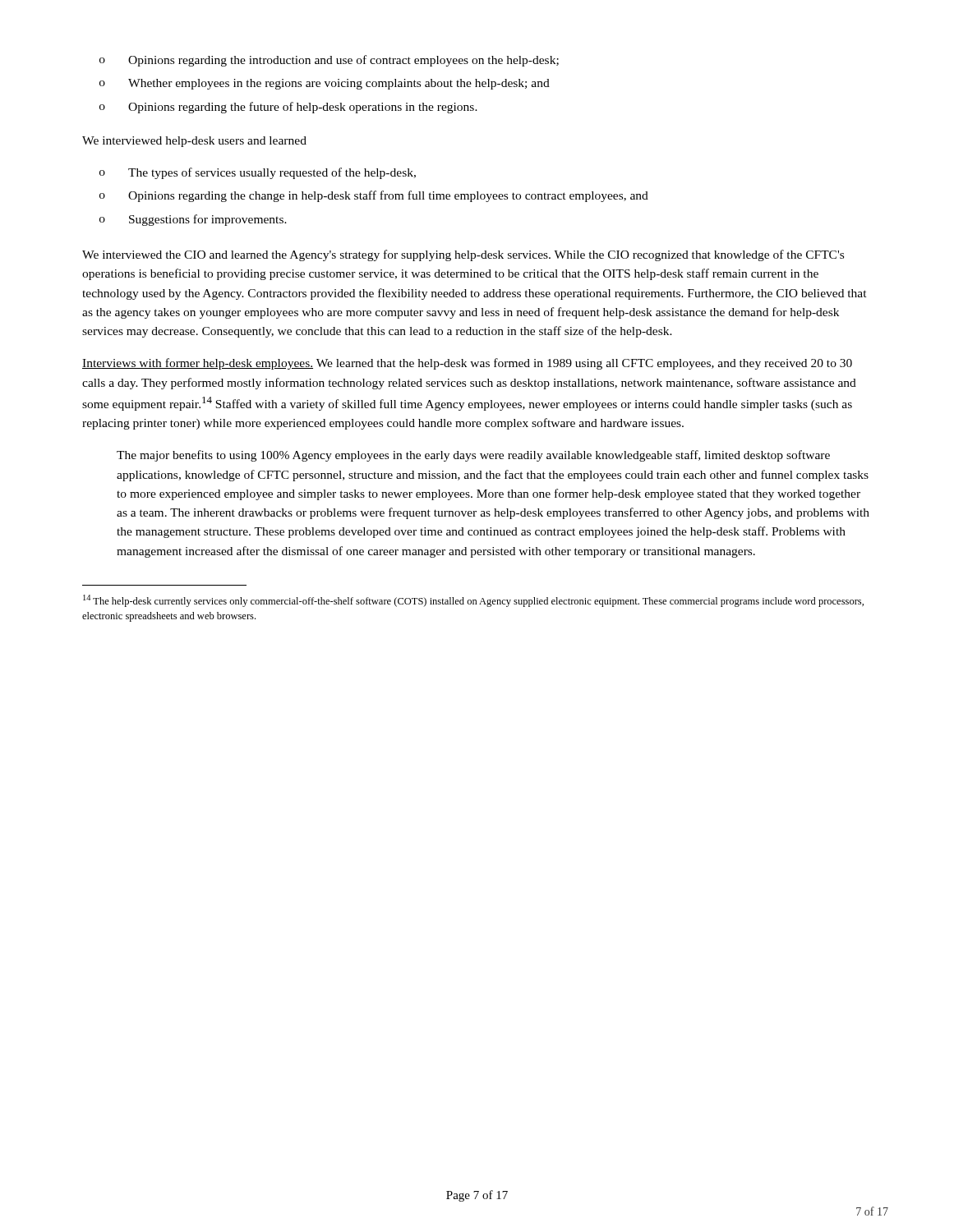Point to the block beginning "o Whether employees in the regions are voicing"
This screenshot has width=954, height=1232.
477,84
